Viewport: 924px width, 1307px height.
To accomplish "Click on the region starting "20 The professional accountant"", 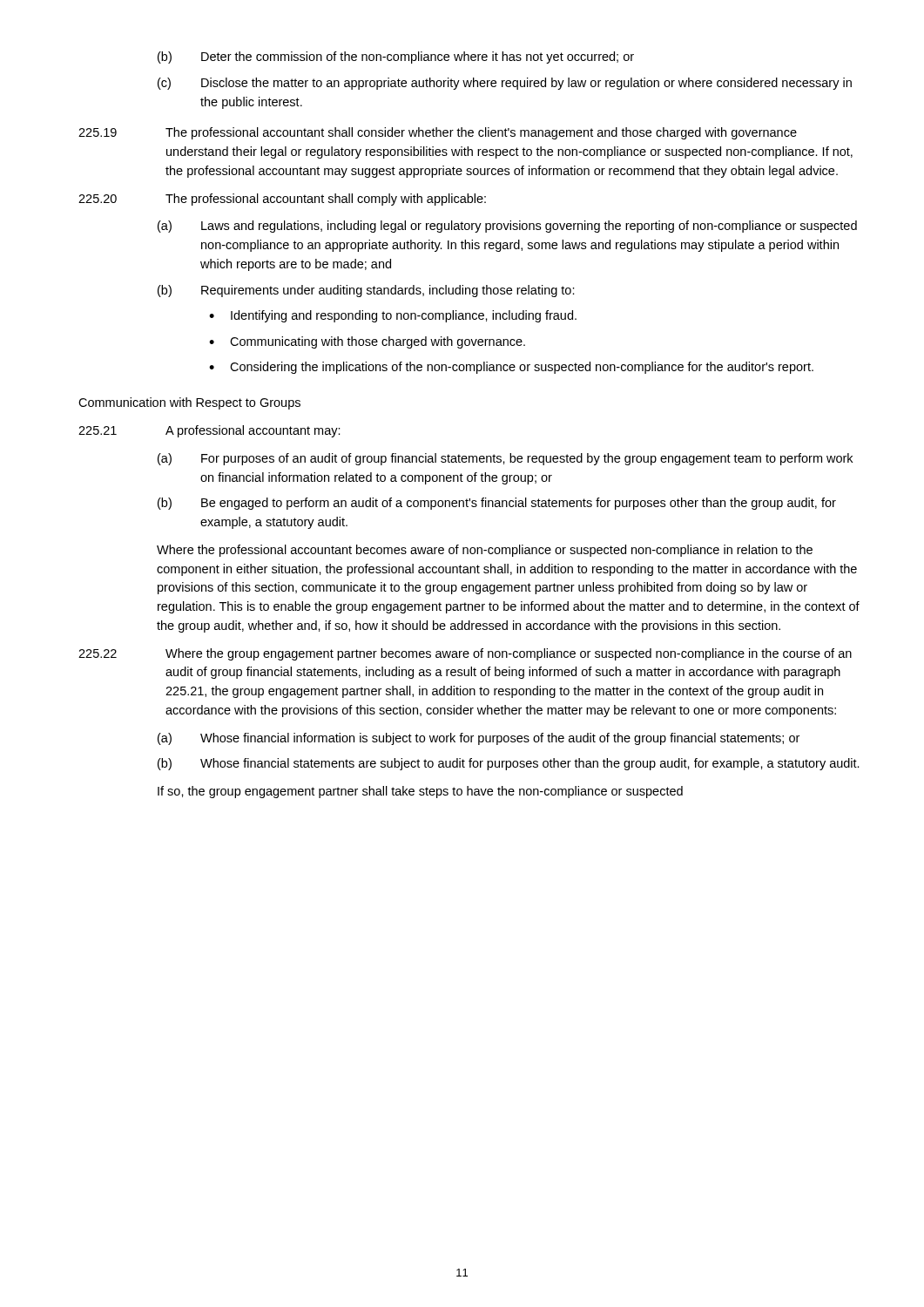I will 471,199.
